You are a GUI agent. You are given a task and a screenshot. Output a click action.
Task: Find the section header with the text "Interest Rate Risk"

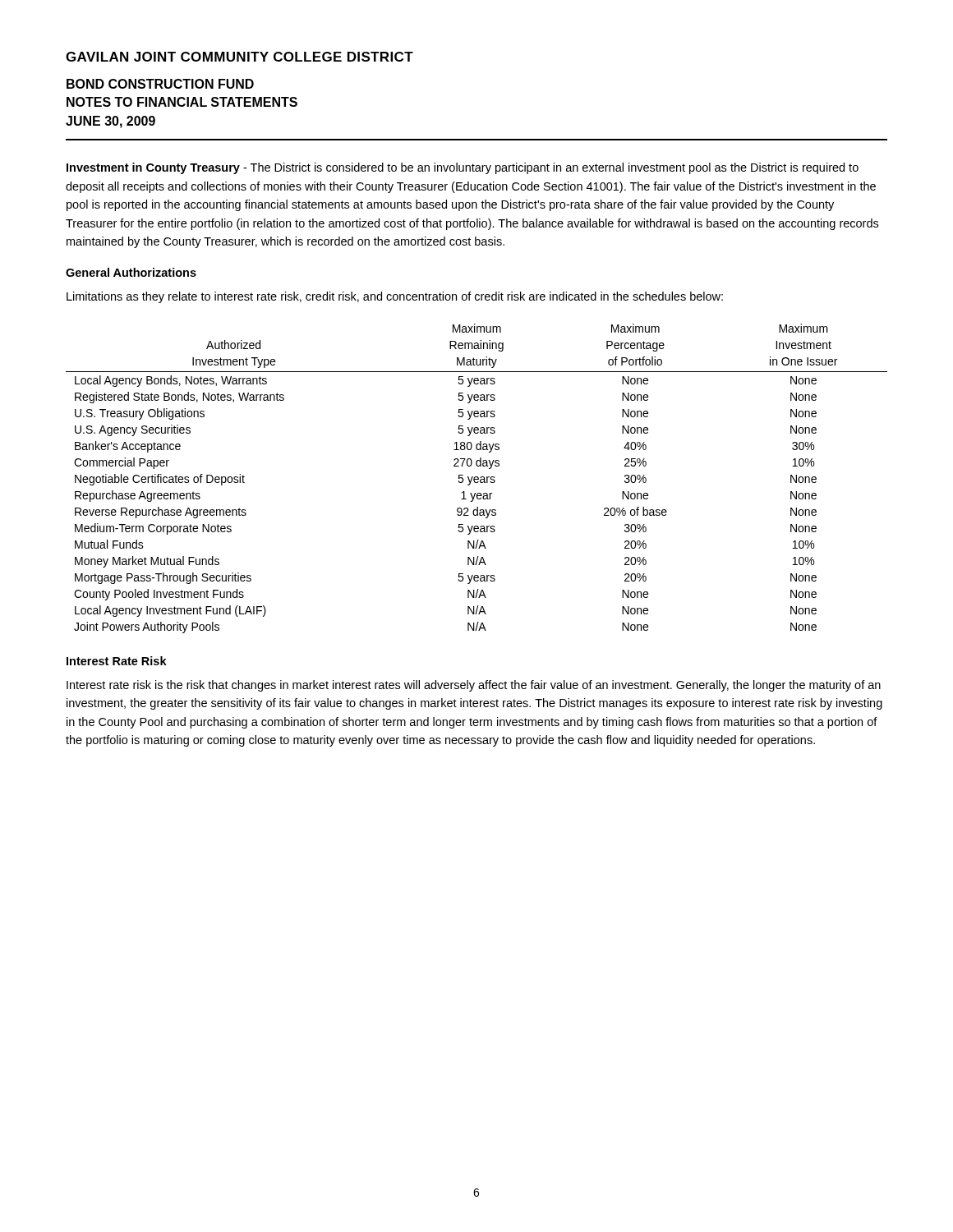tap(116, 661)
